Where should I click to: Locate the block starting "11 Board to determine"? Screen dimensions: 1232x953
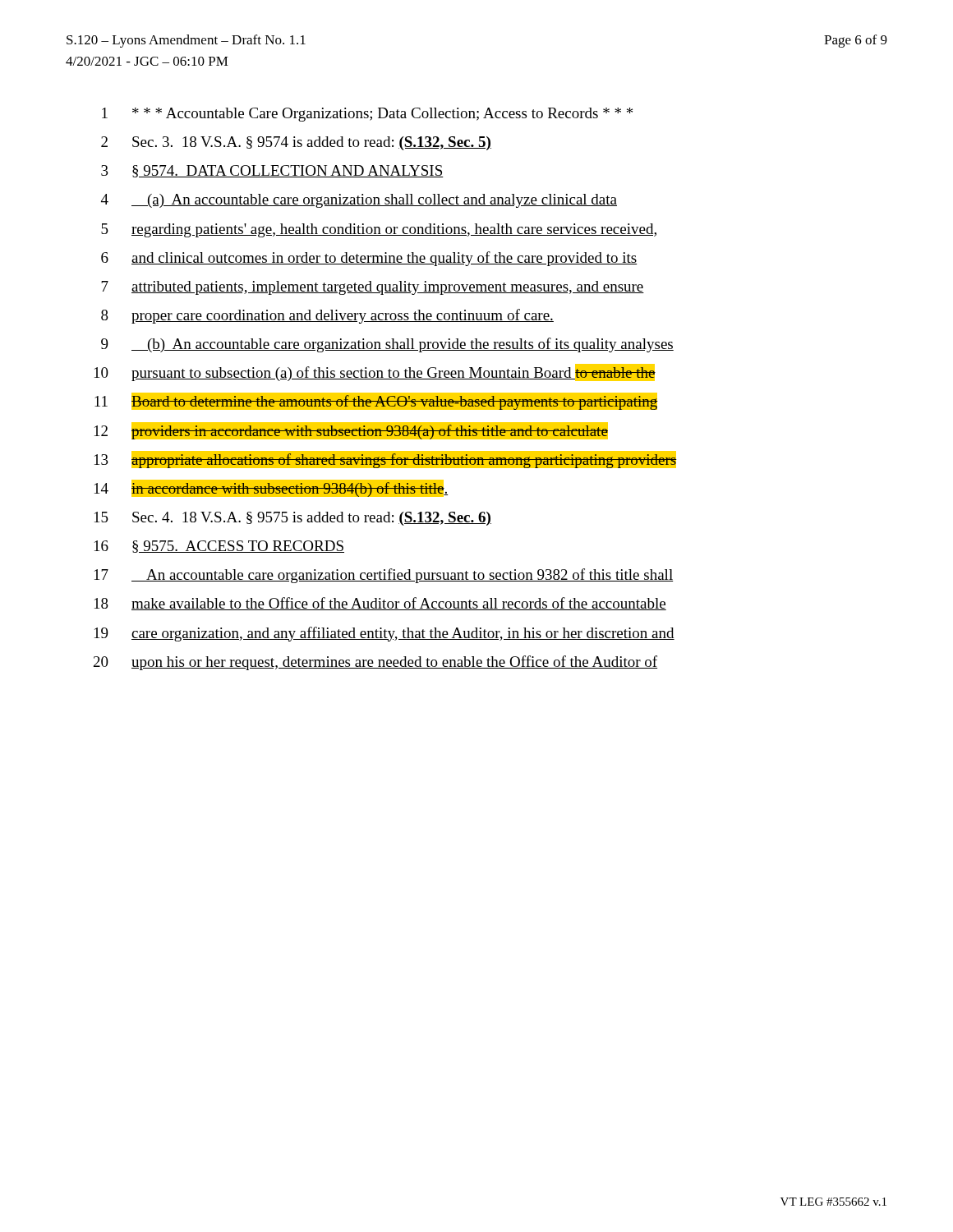pos(476,402)
